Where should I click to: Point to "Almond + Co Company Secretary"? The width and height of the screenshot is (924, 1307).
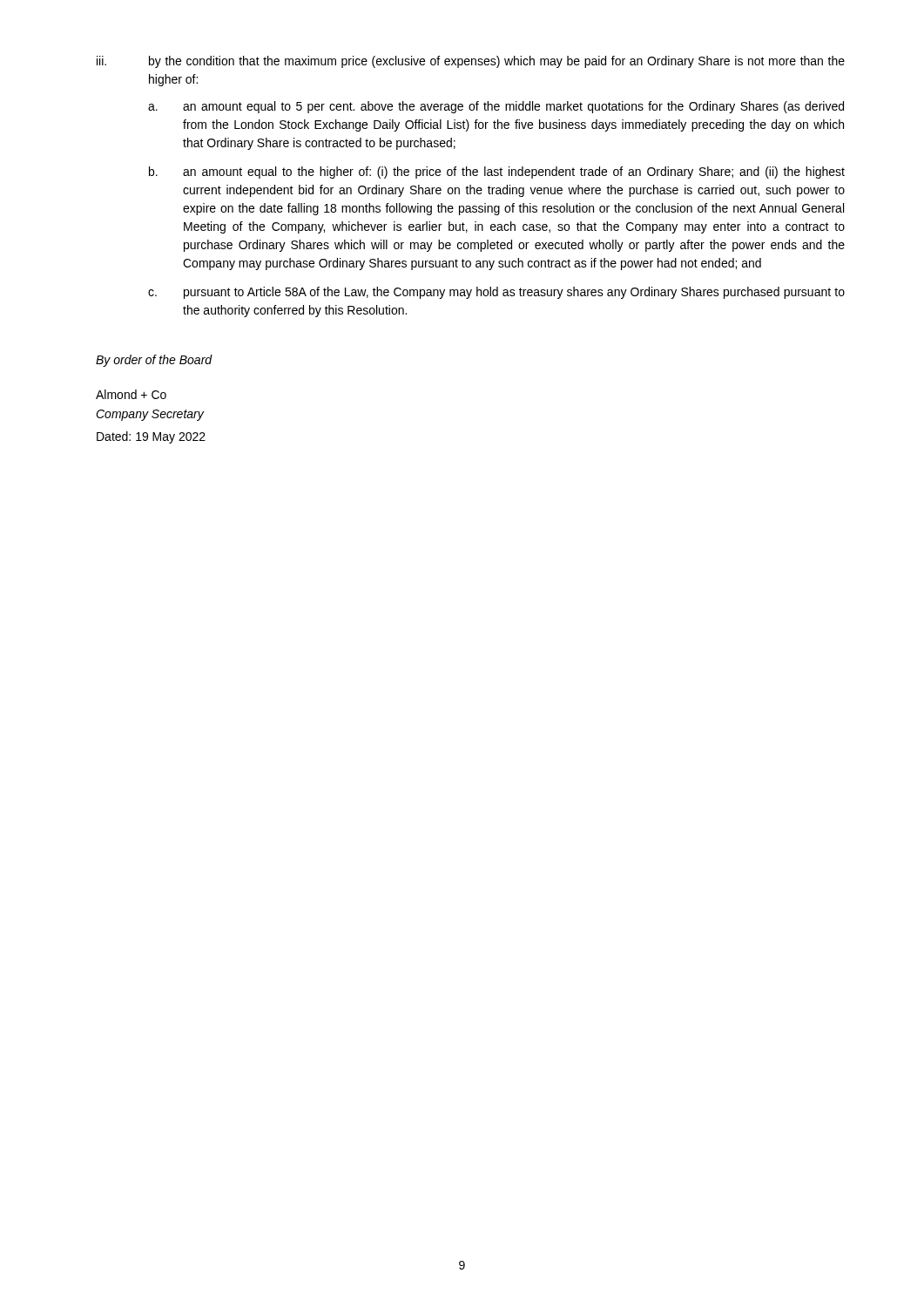(150, 405)
